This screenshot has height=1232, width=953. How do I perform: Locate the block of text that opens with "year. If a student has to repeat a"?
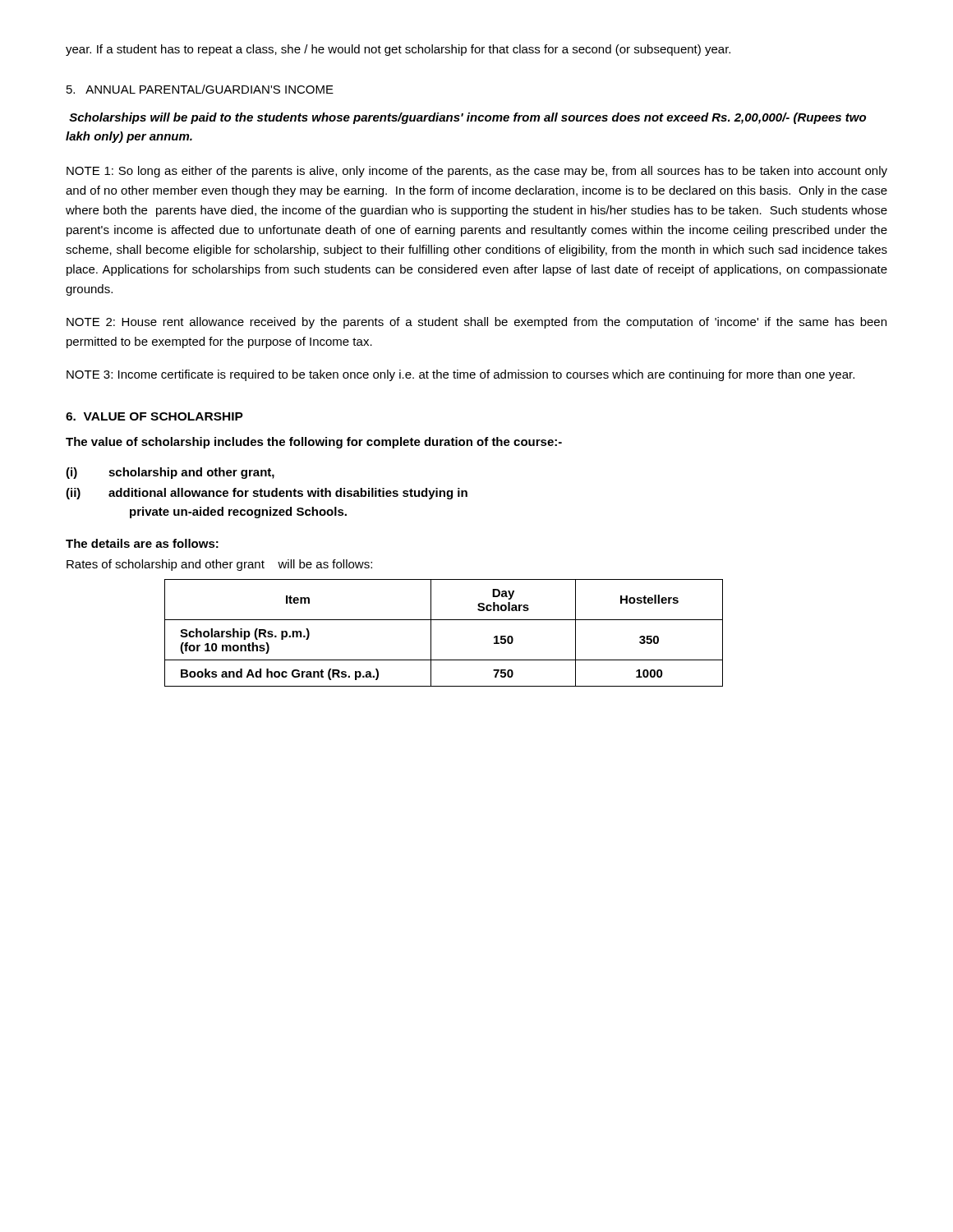click(x=399, y=49)
